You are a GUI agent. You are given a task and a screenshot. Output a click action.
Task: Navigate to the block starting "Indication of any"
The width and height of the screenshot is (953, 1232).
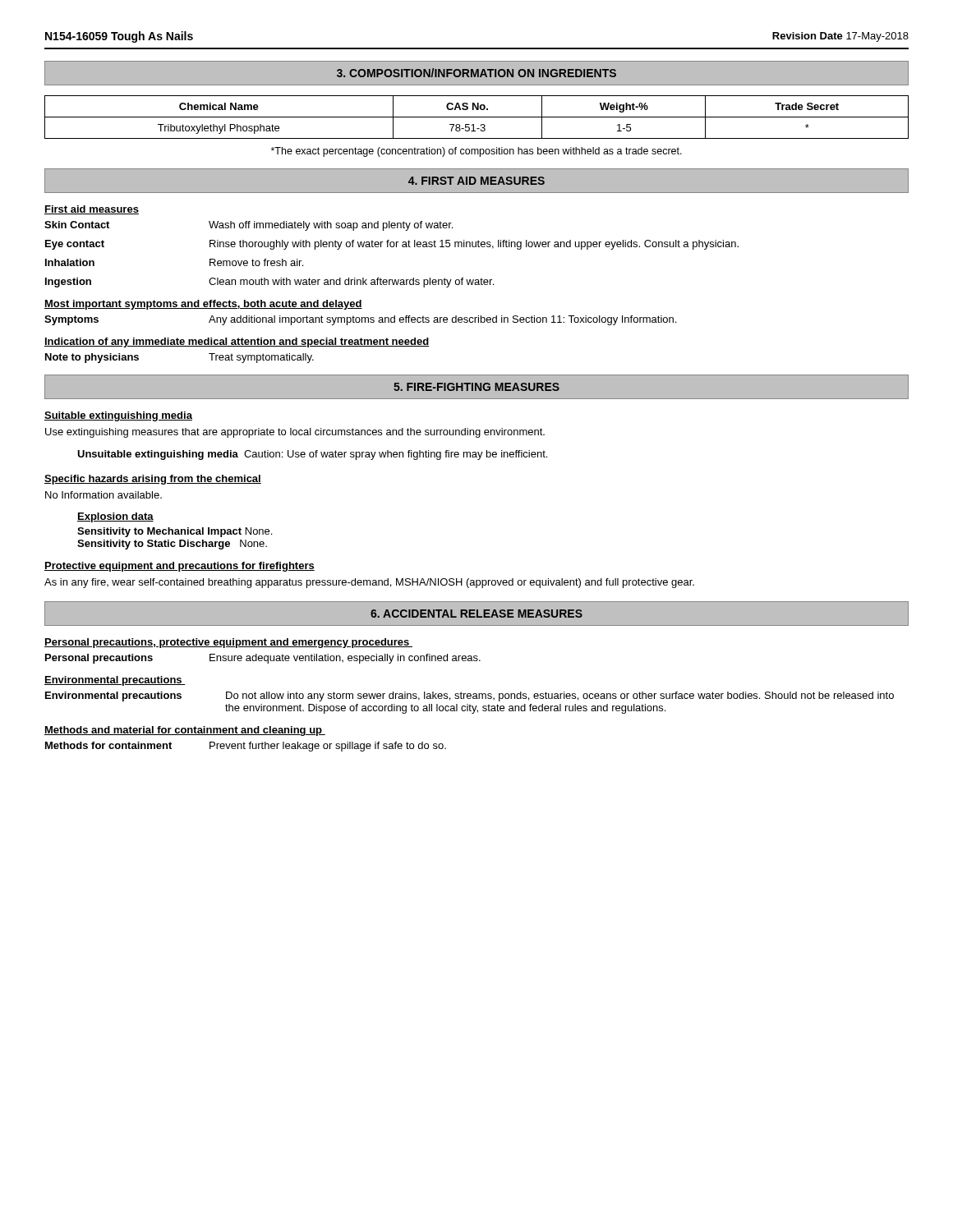click(x=237, y=341)
